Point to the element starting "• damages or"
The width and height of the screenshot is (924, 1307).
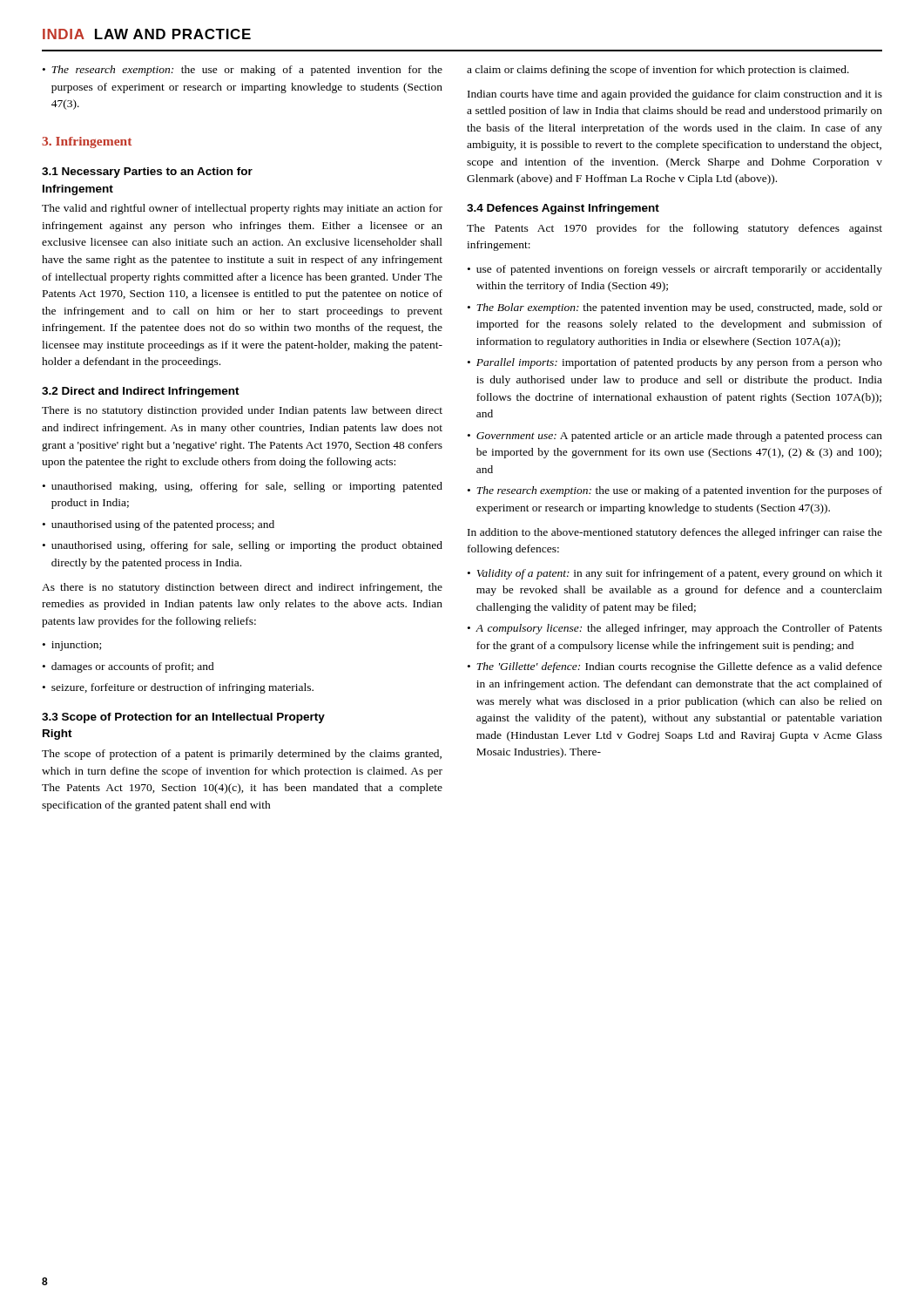(x=128, y=667)
